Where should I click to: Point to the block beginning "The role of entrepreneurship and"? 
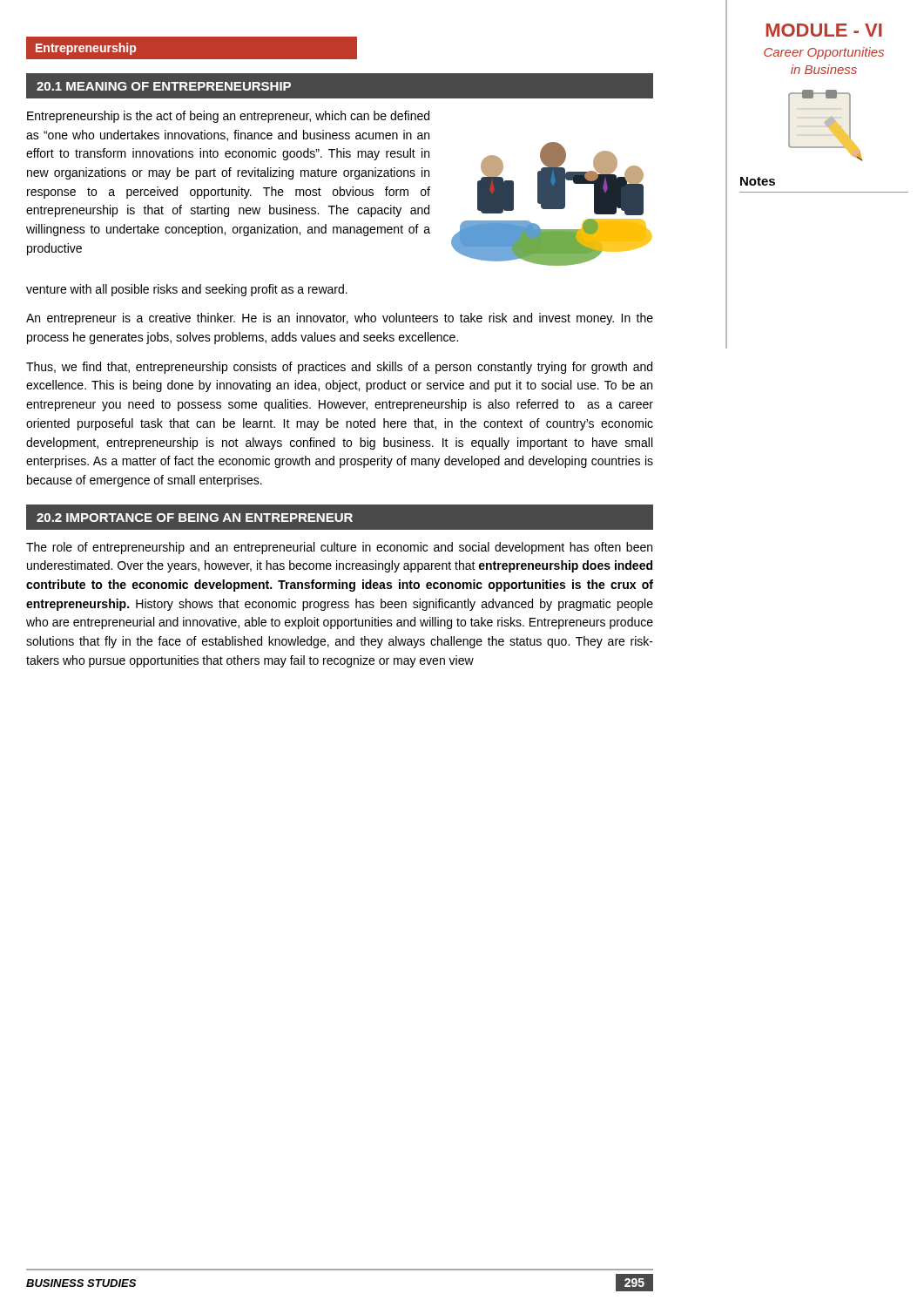340,604
